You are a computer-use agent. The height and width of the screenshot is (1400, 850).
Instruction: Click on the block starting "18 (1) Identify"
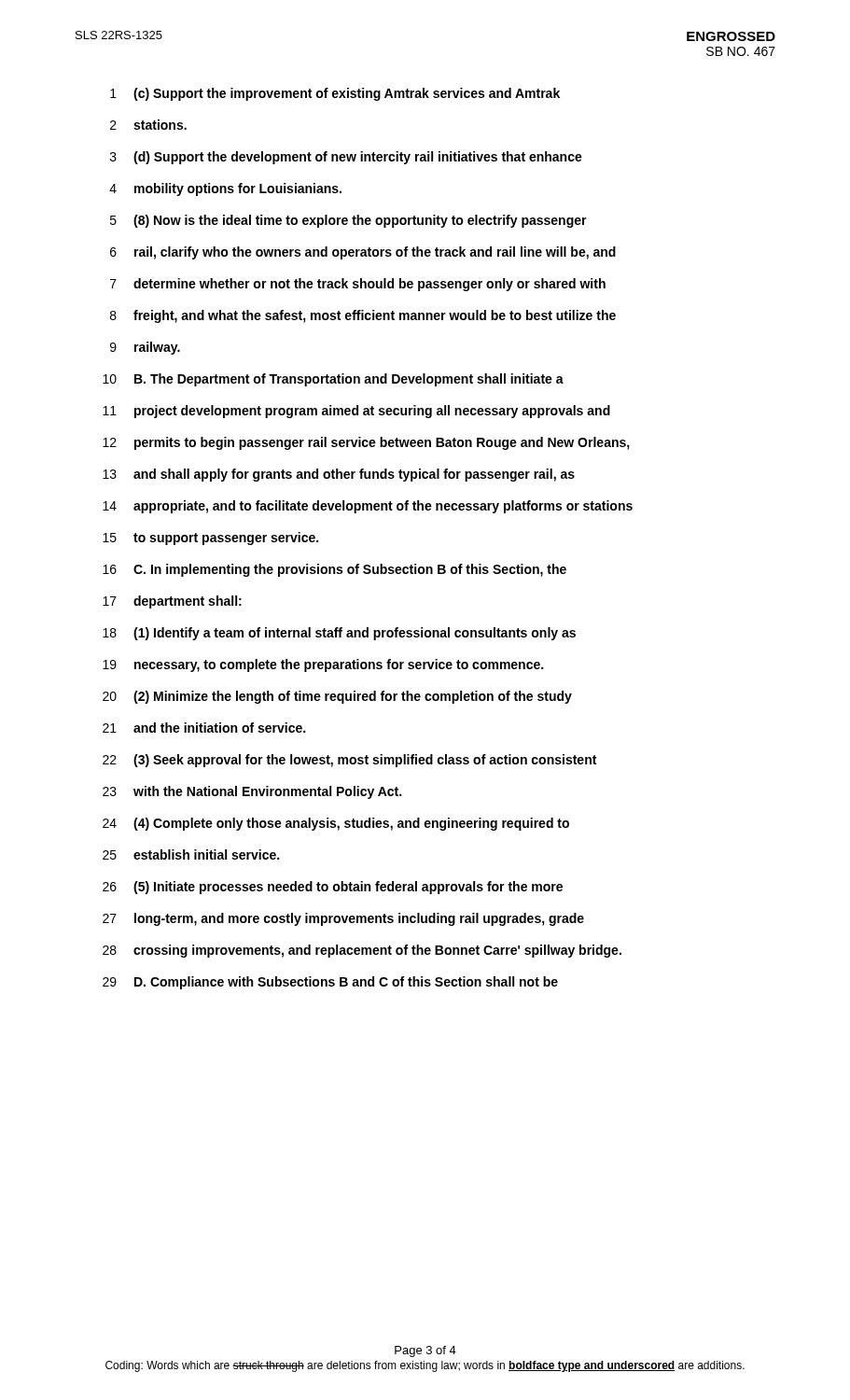[425, 633]
